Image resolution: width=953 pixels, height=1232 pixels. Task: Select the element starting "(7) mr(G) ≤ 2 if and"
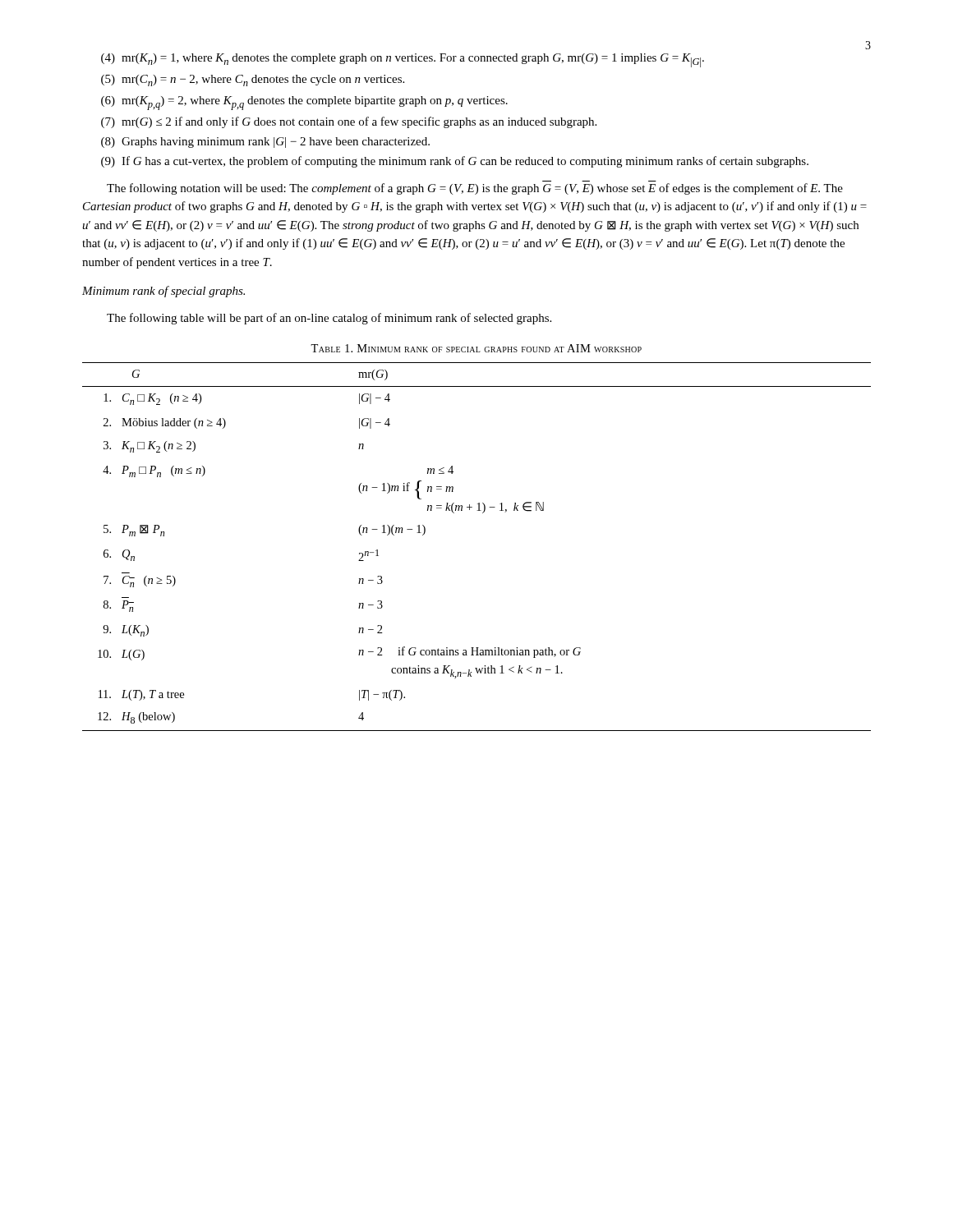pos(476,123)
